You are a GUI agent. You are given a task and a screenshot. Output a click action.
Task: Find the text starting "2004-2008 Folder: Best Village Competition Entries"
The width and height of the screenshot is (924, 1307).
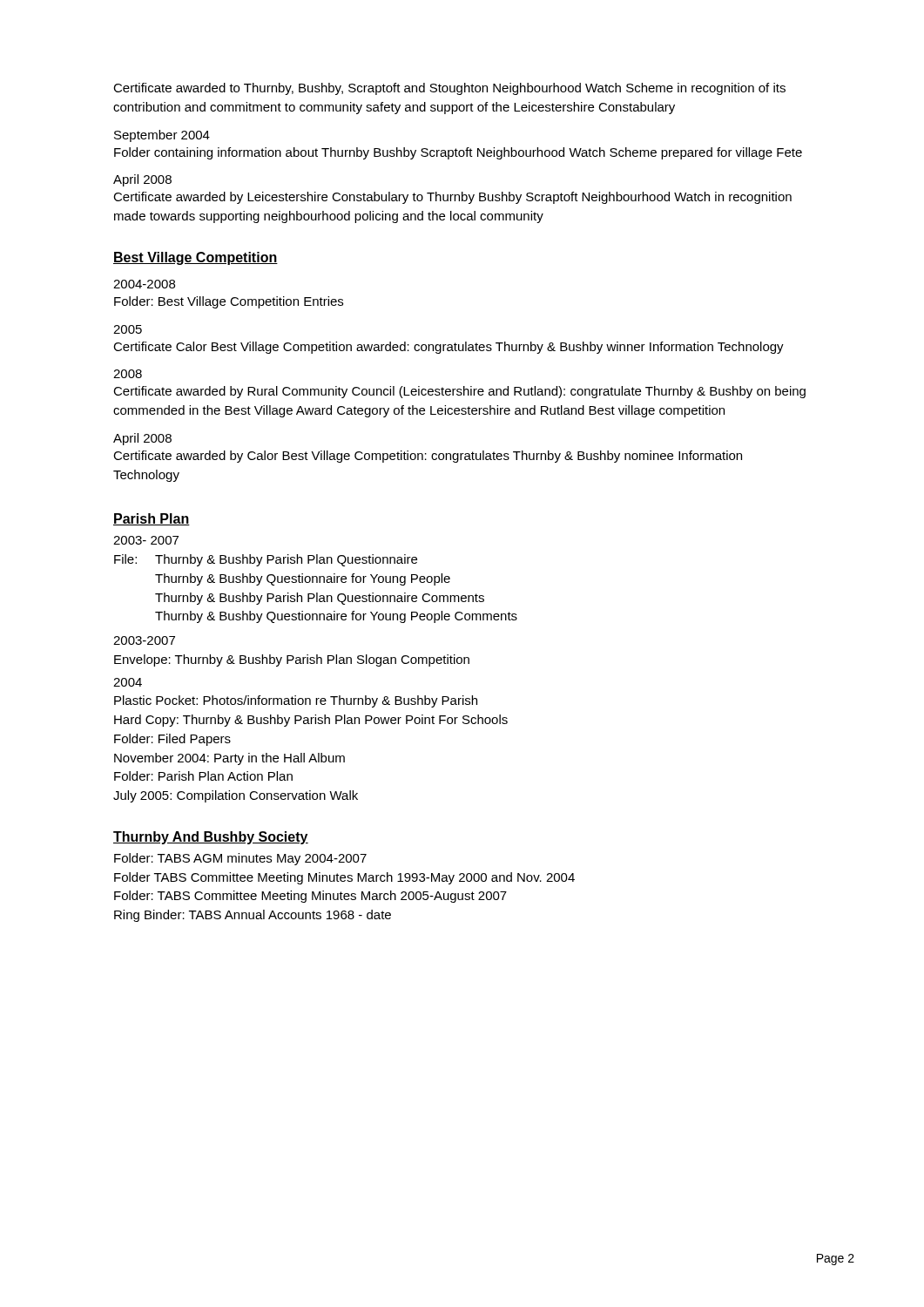coord(144,284)
